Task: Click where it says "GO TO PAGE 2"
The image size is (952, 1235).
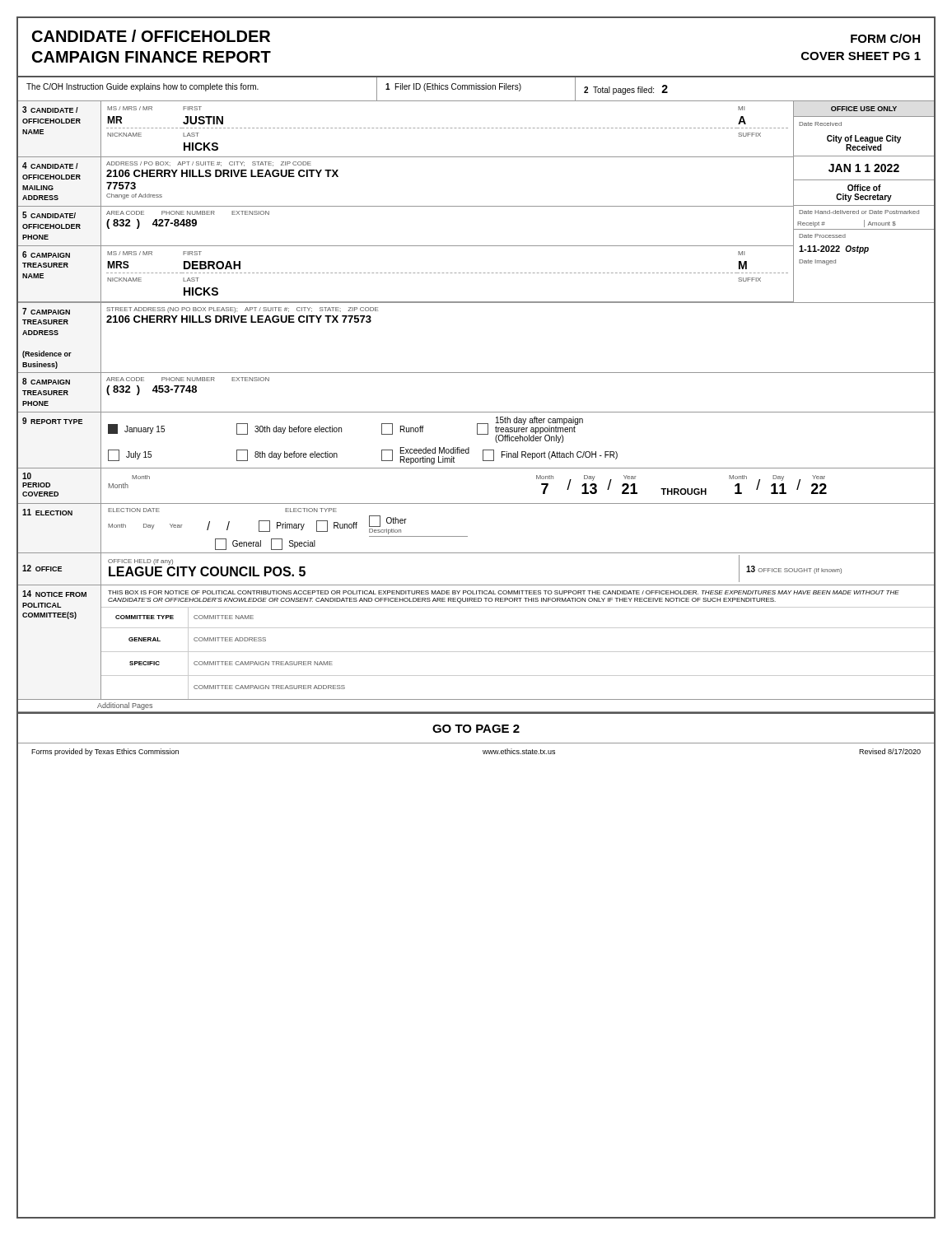Action: point(476,728)
